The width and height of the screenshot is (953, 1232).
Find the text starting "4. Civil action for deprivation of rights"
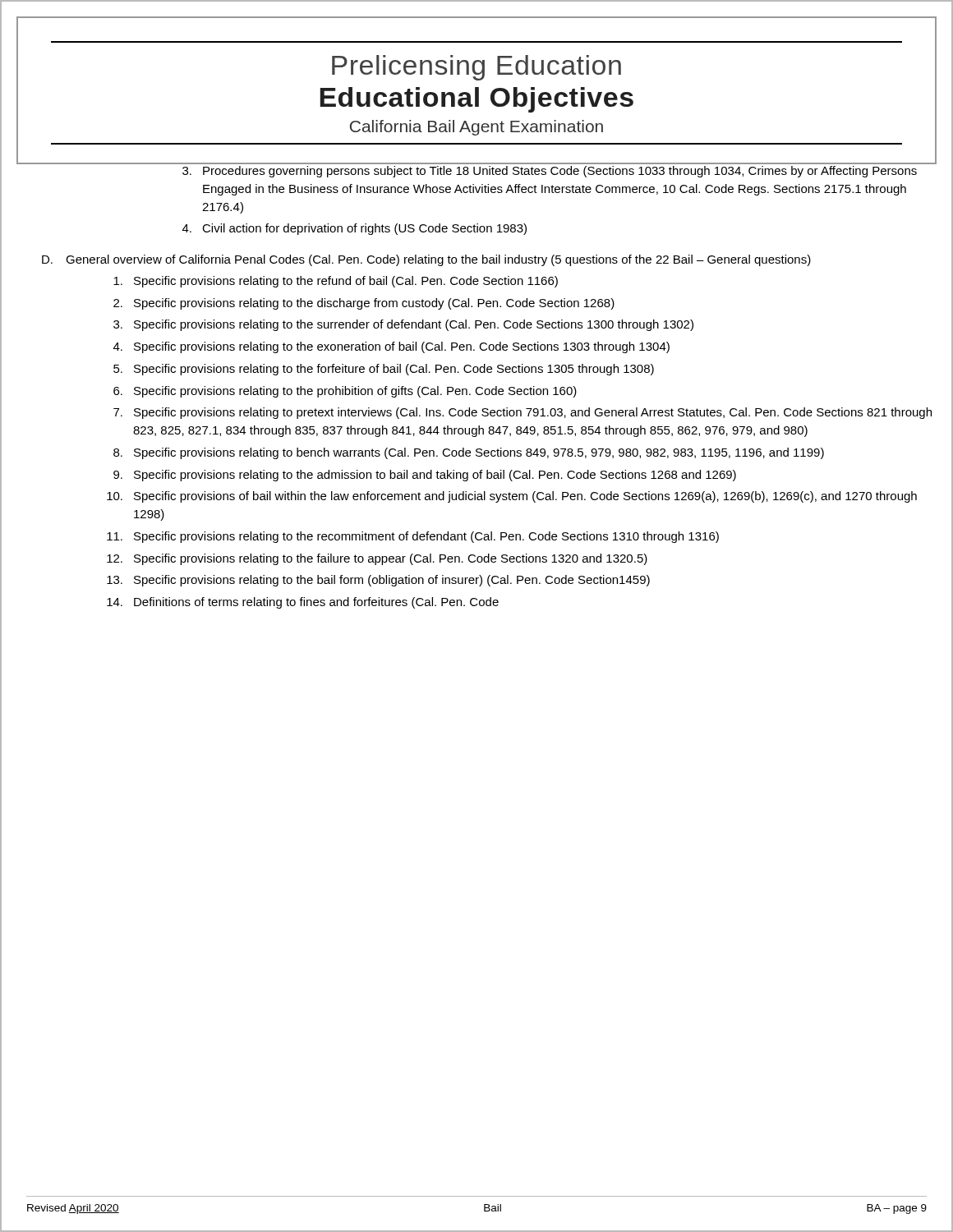pyautogui.click(x=354, y=229)
